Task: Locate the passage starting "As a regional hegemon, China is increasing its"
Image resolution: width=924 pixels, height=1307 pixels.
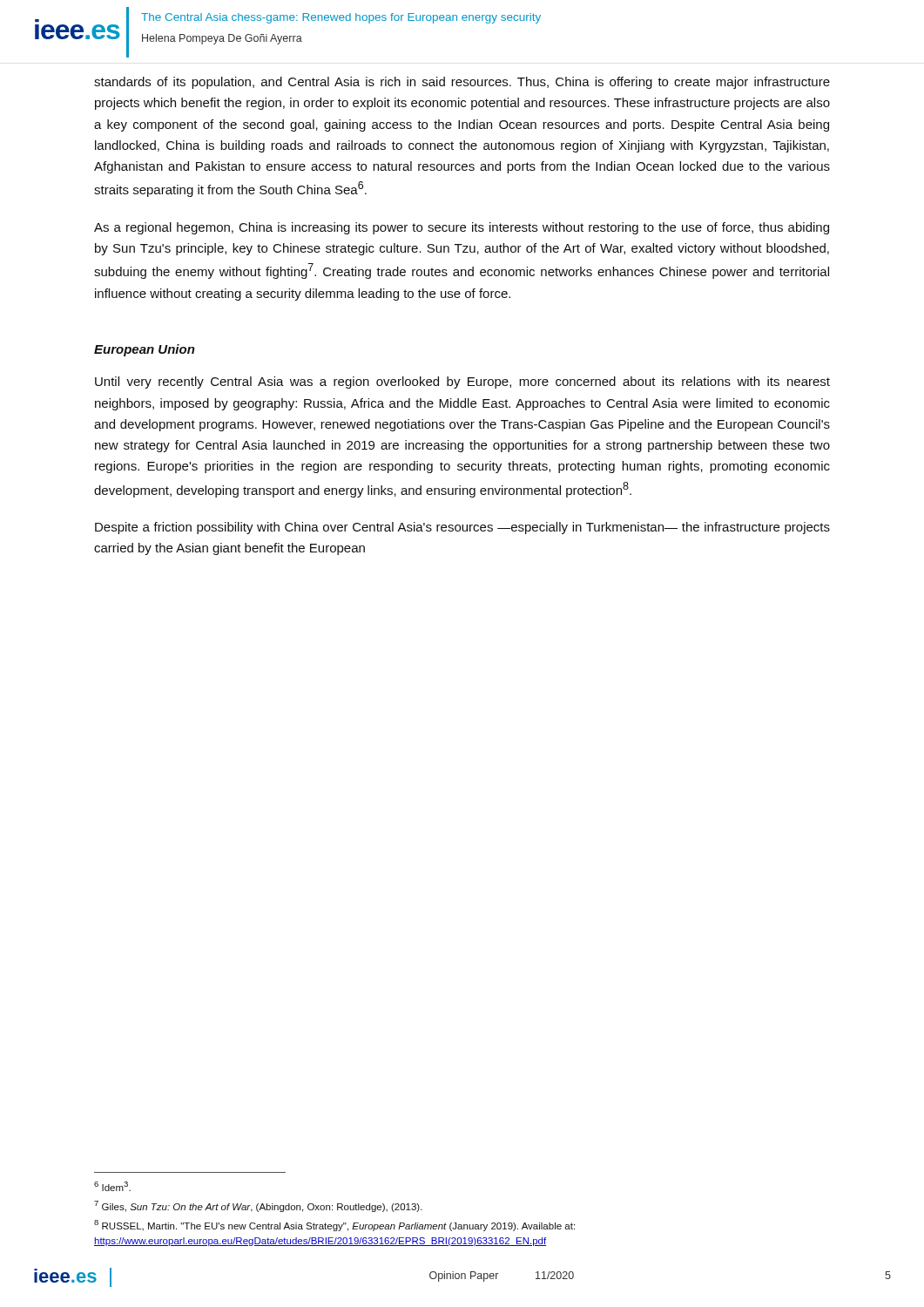Action: tap(462, 260)
